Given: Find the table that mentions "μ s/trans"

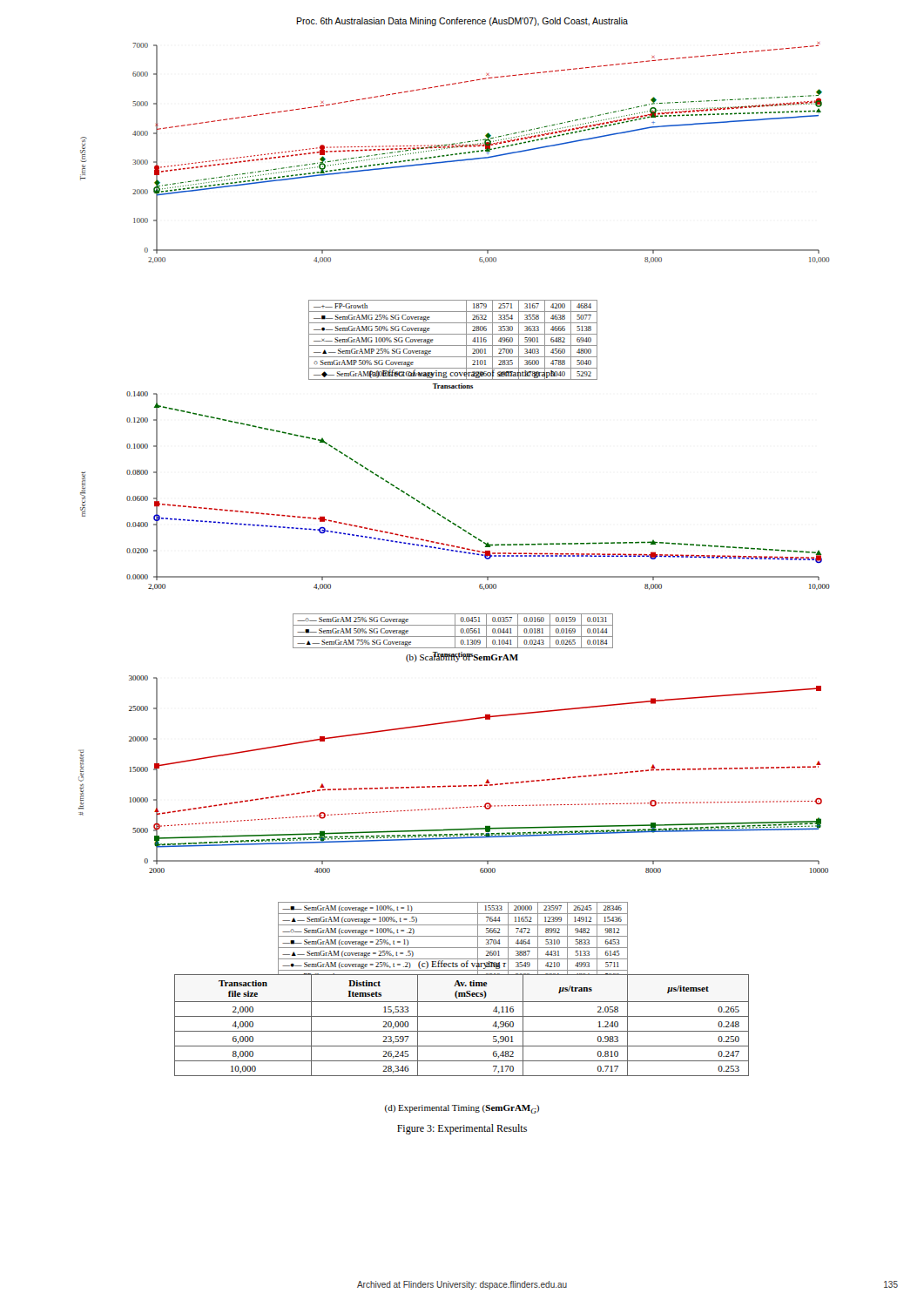Looking at the screenshot, I should click(462, 1025).
